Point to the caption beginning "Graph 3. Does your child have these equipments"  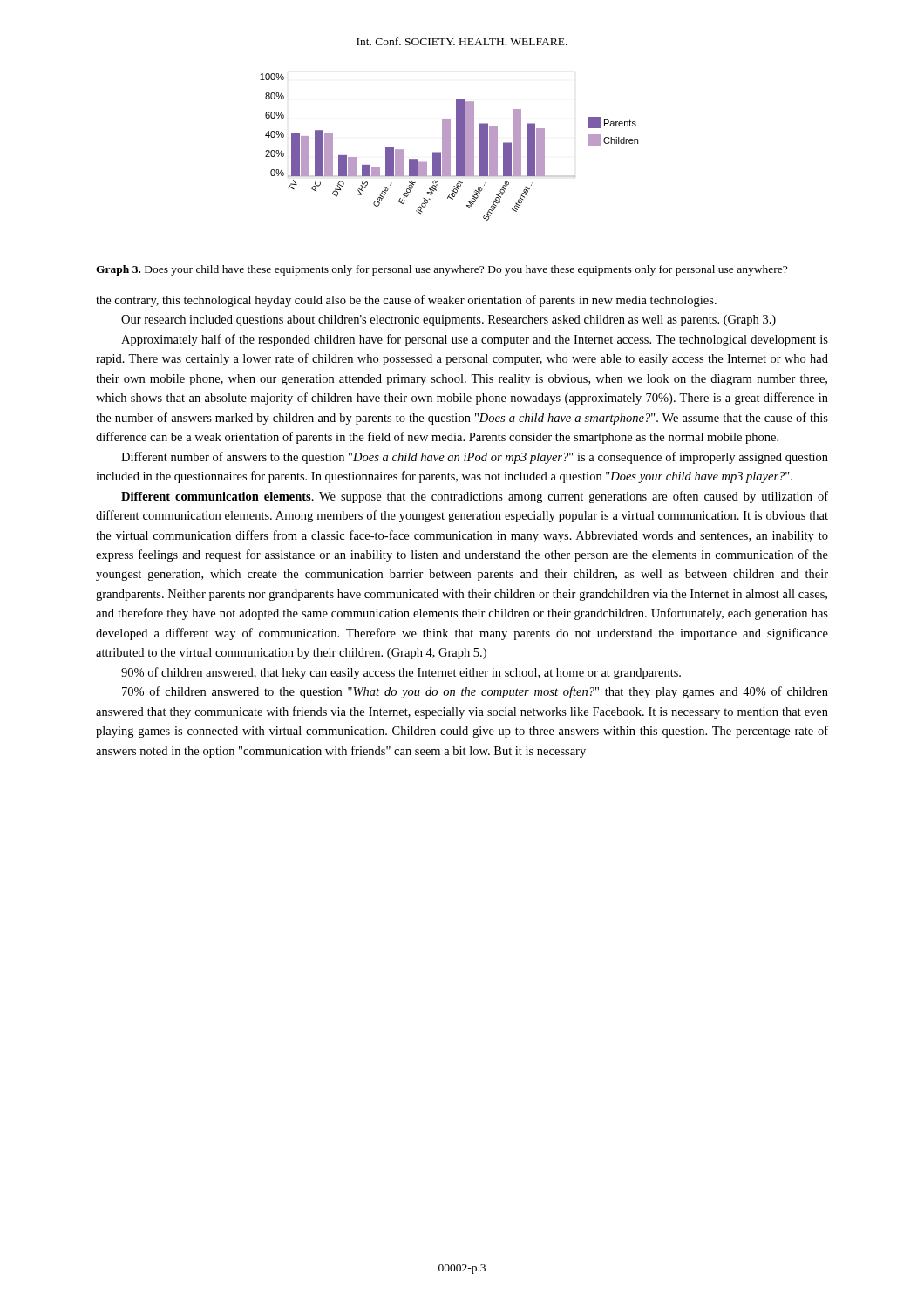pyautogui.click(x=442, y=269)
